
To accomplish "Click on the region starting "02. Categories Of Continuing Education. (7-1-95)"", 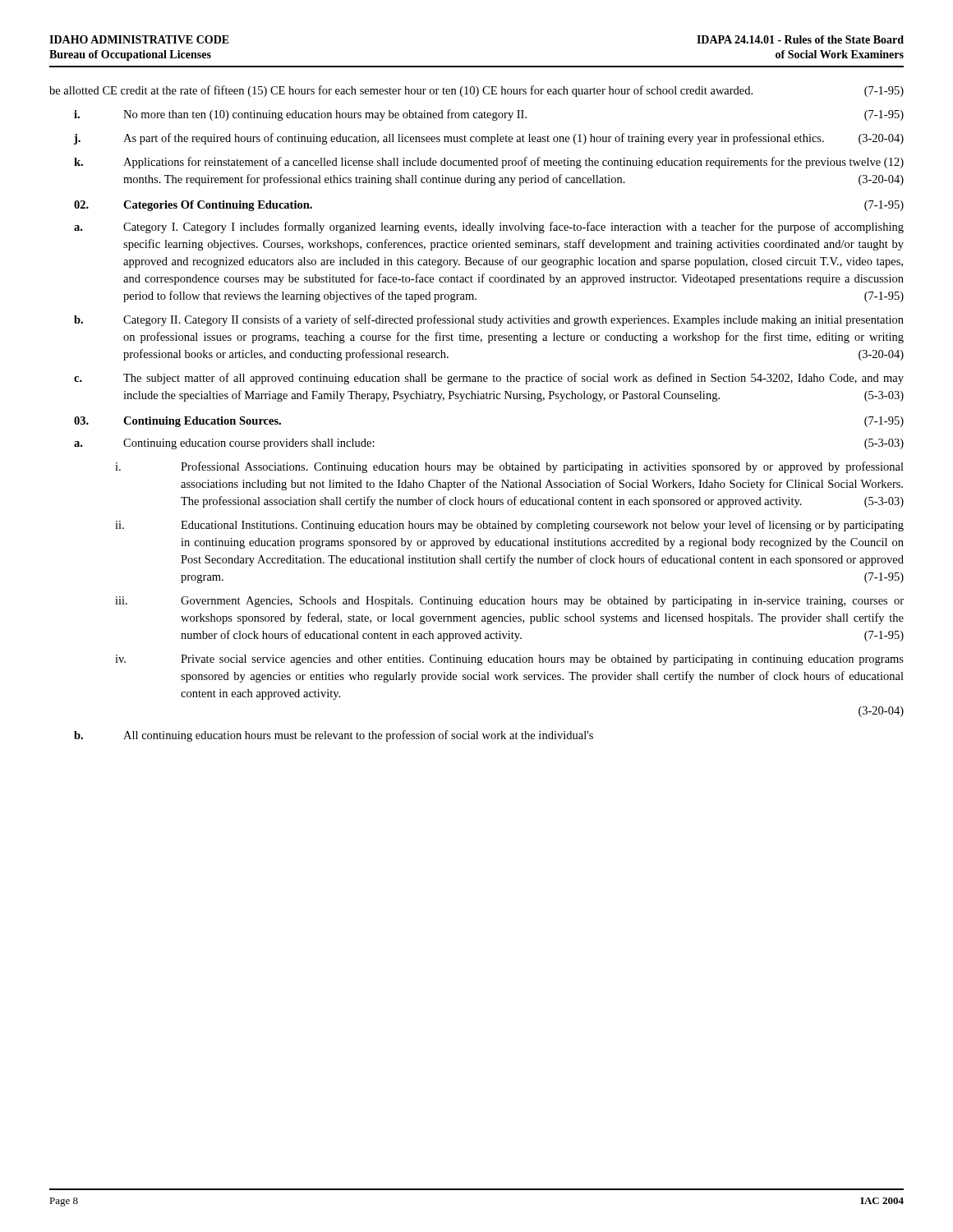I will (x=230, y=206).
